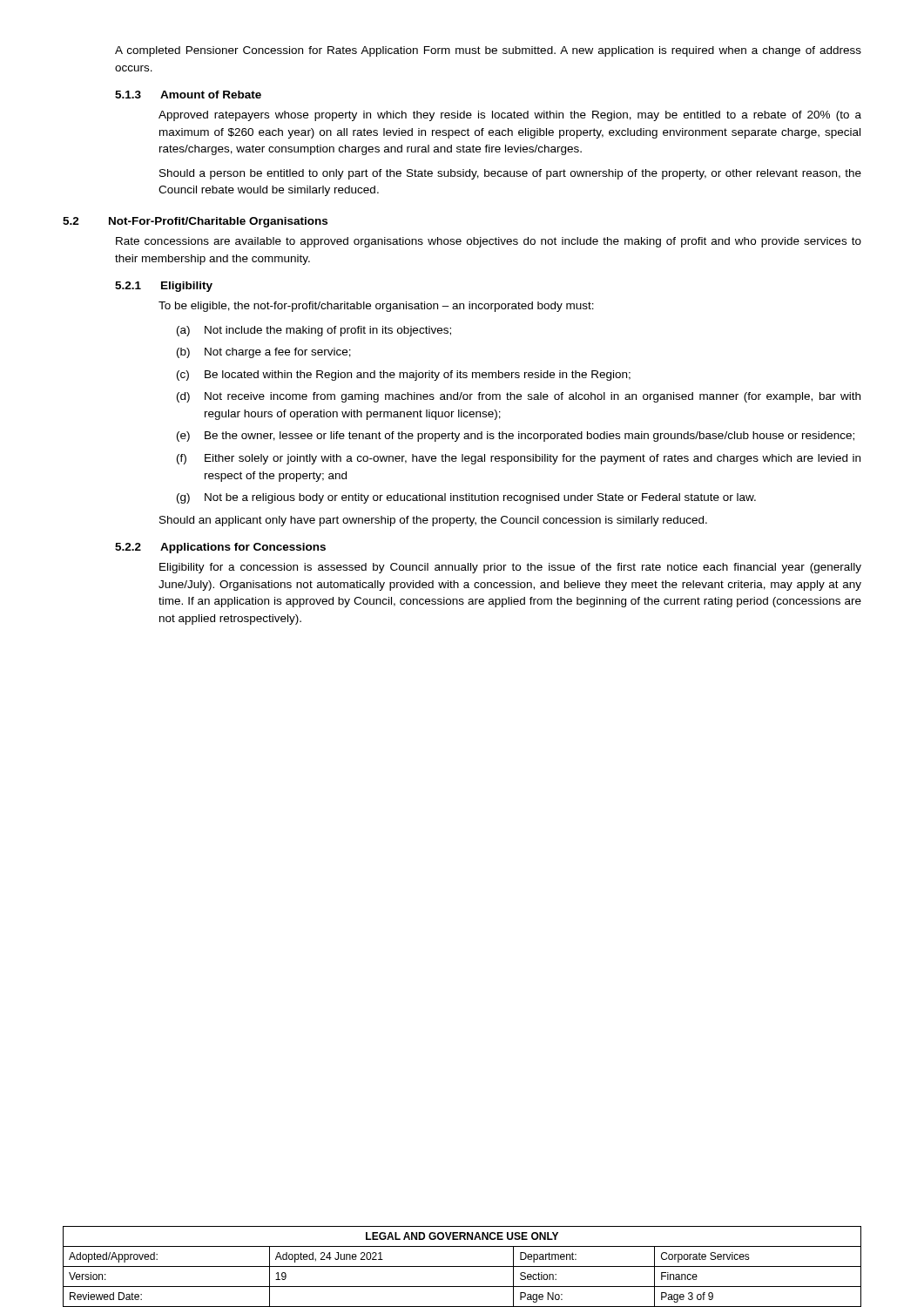Locate the text starting "5.2.2 Applications for Concessions"

coord(221,547)
